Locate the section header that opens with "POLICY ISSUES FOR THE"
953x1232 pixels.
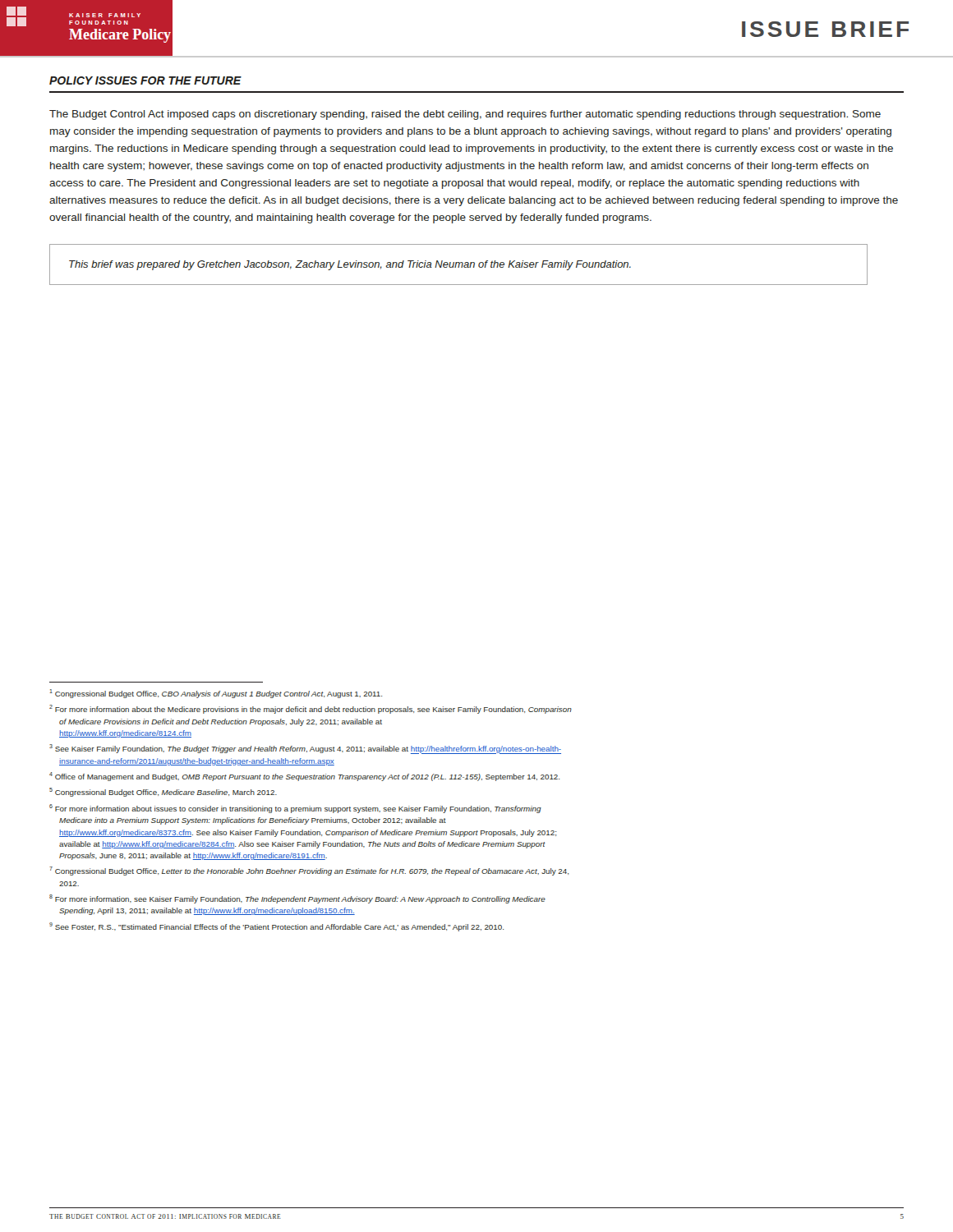(x=145, y=81)
